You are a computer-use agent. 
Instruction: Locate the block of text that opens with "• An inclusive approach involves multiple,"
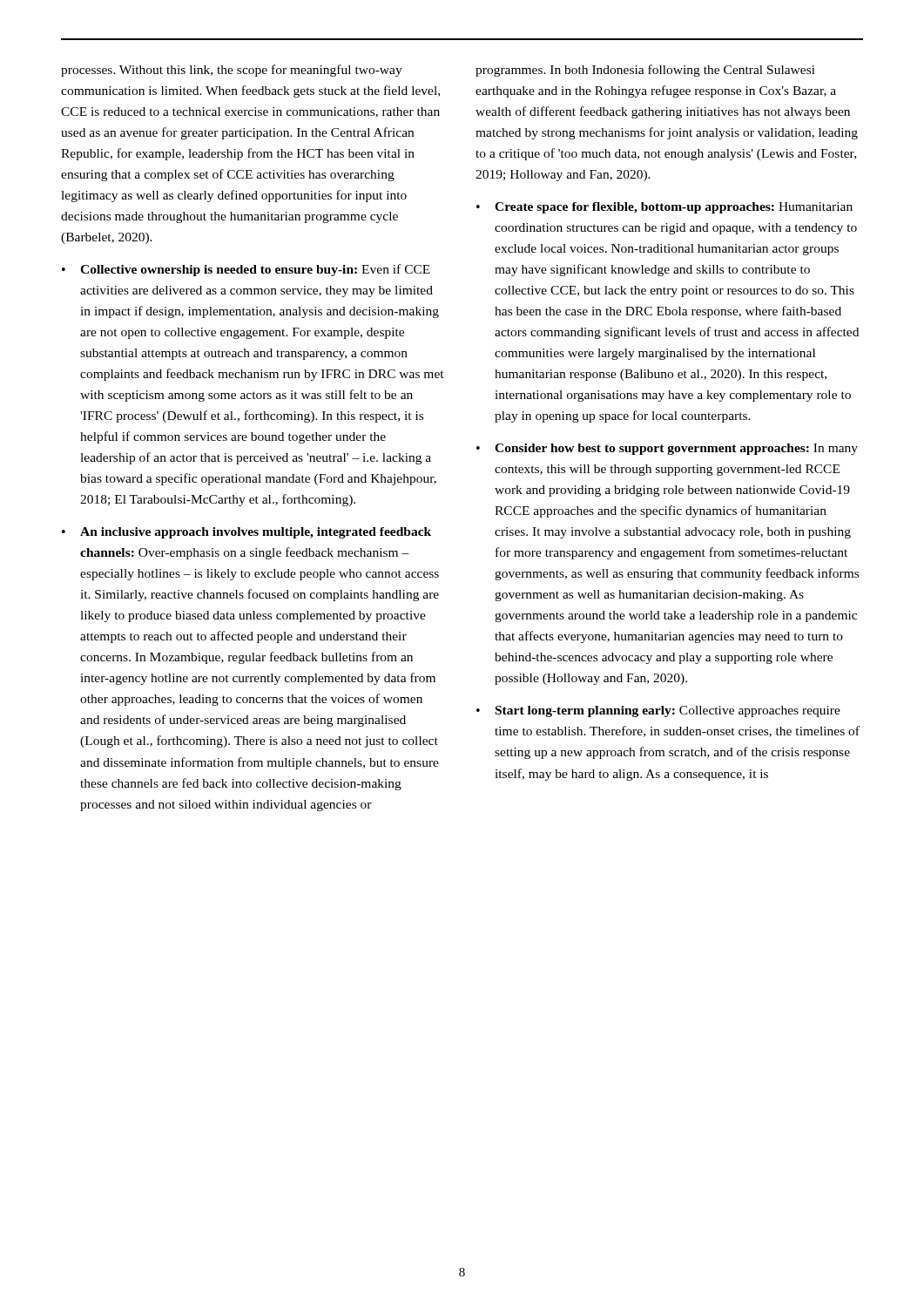[253, 668]
